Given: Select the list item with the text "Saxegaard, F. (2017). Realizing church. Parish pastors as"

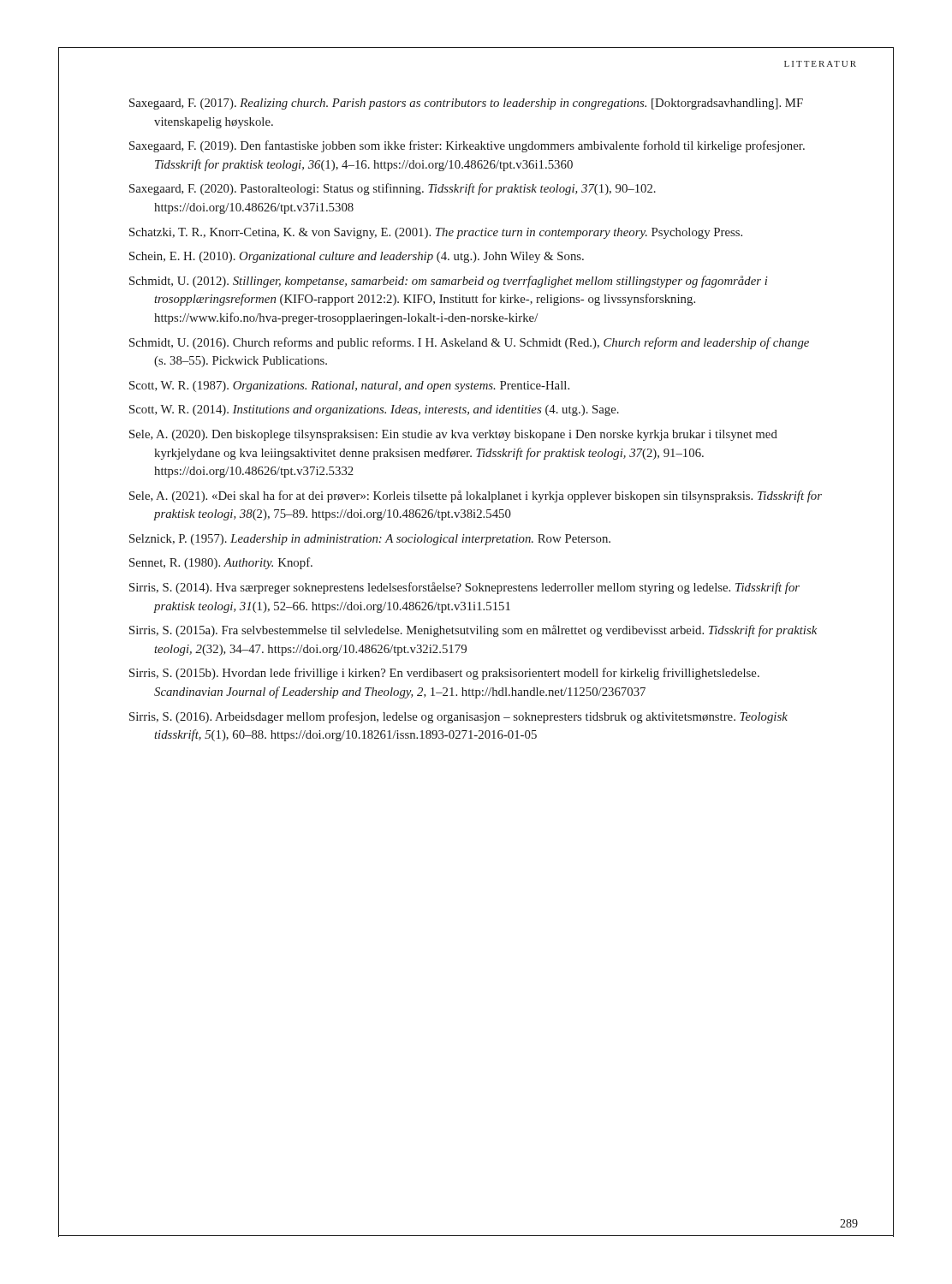Looking at the screenshot, I should [466, 112].
